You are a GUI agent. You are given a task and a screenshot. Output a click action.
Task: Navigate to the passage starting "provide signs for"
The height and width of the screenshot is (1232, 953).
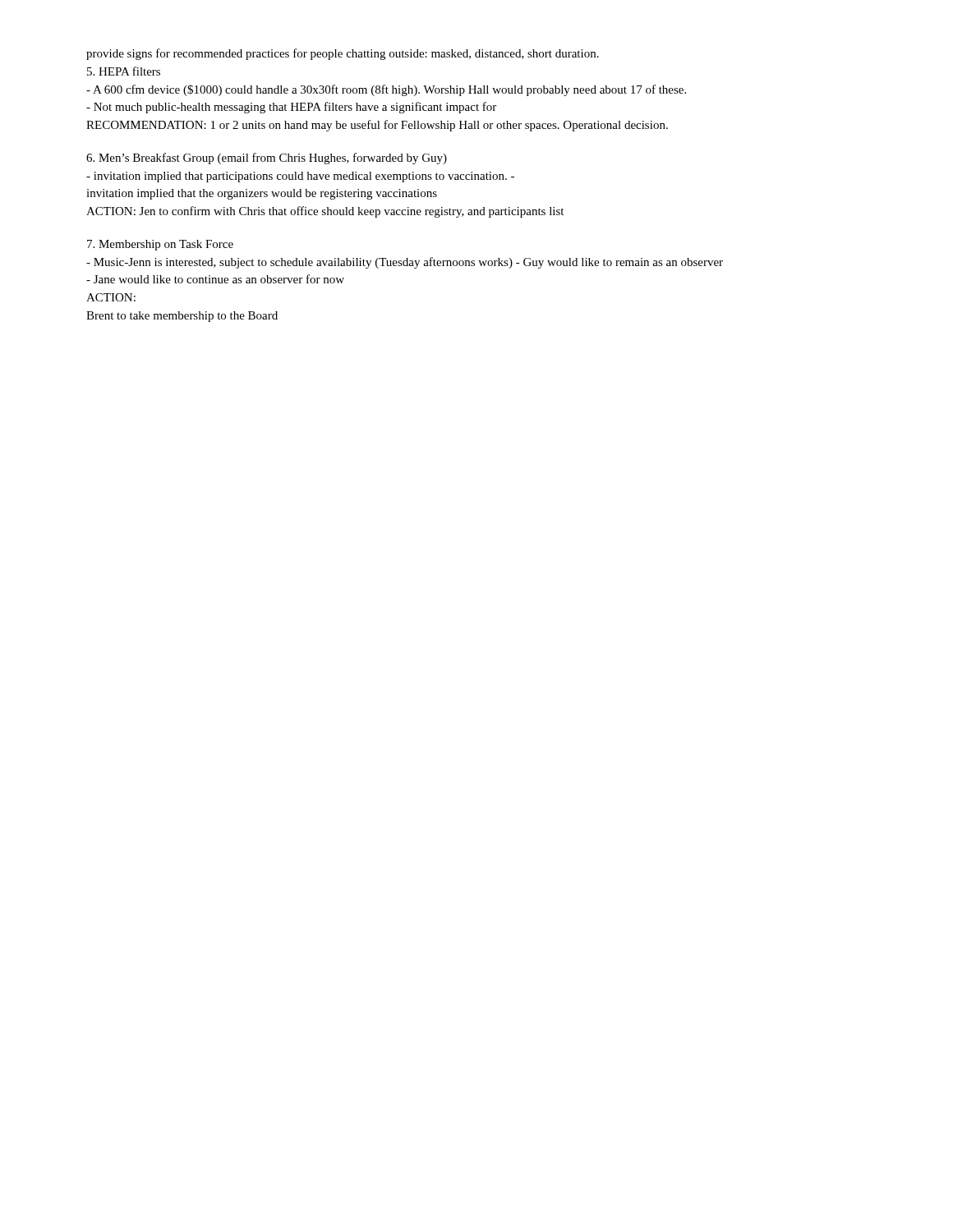point(343,53)
